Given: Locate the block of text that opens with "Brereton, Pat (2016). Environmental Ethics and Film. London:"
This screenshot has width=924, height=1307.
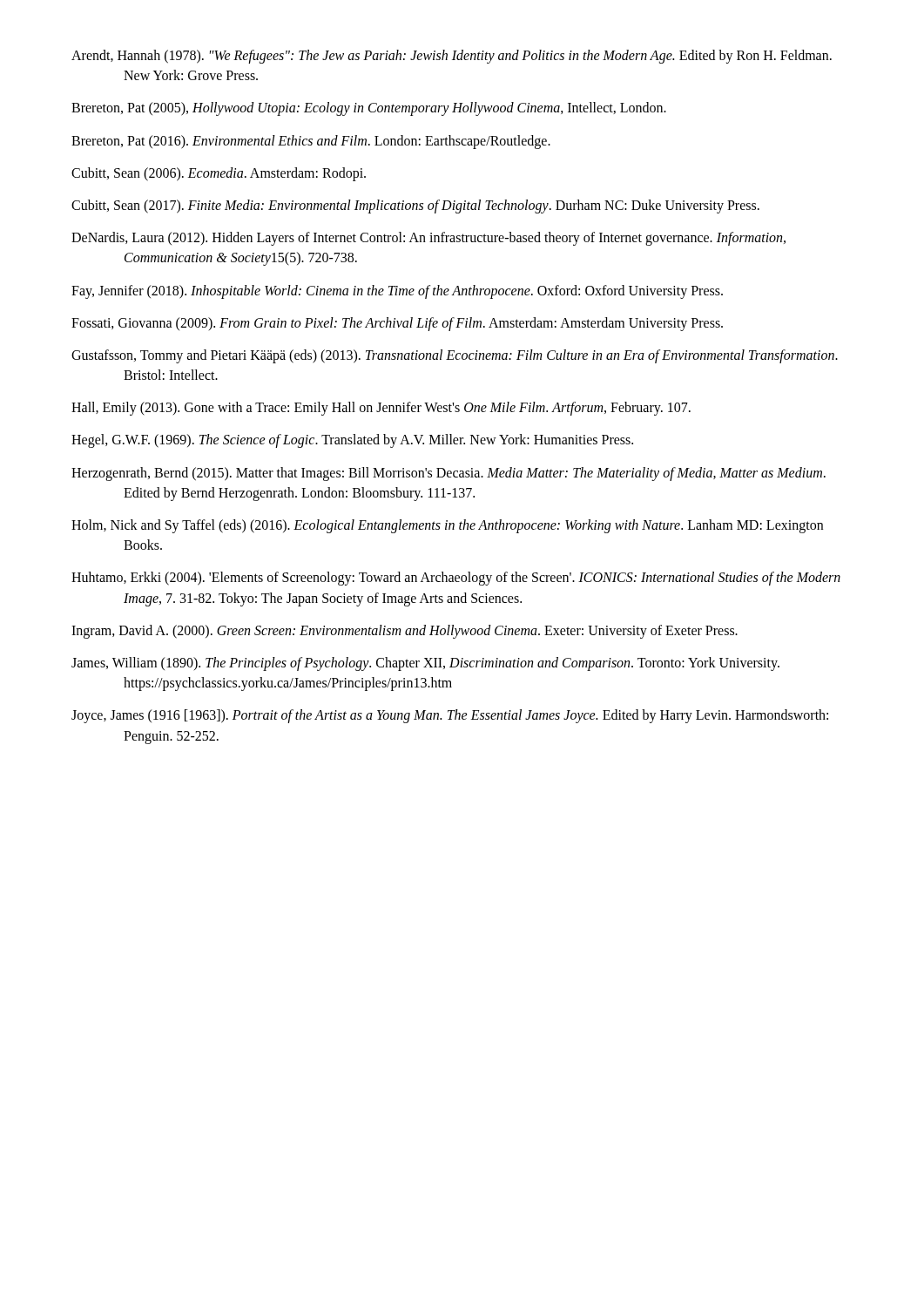Looking at the screenshot, I should tap(311, 140).
